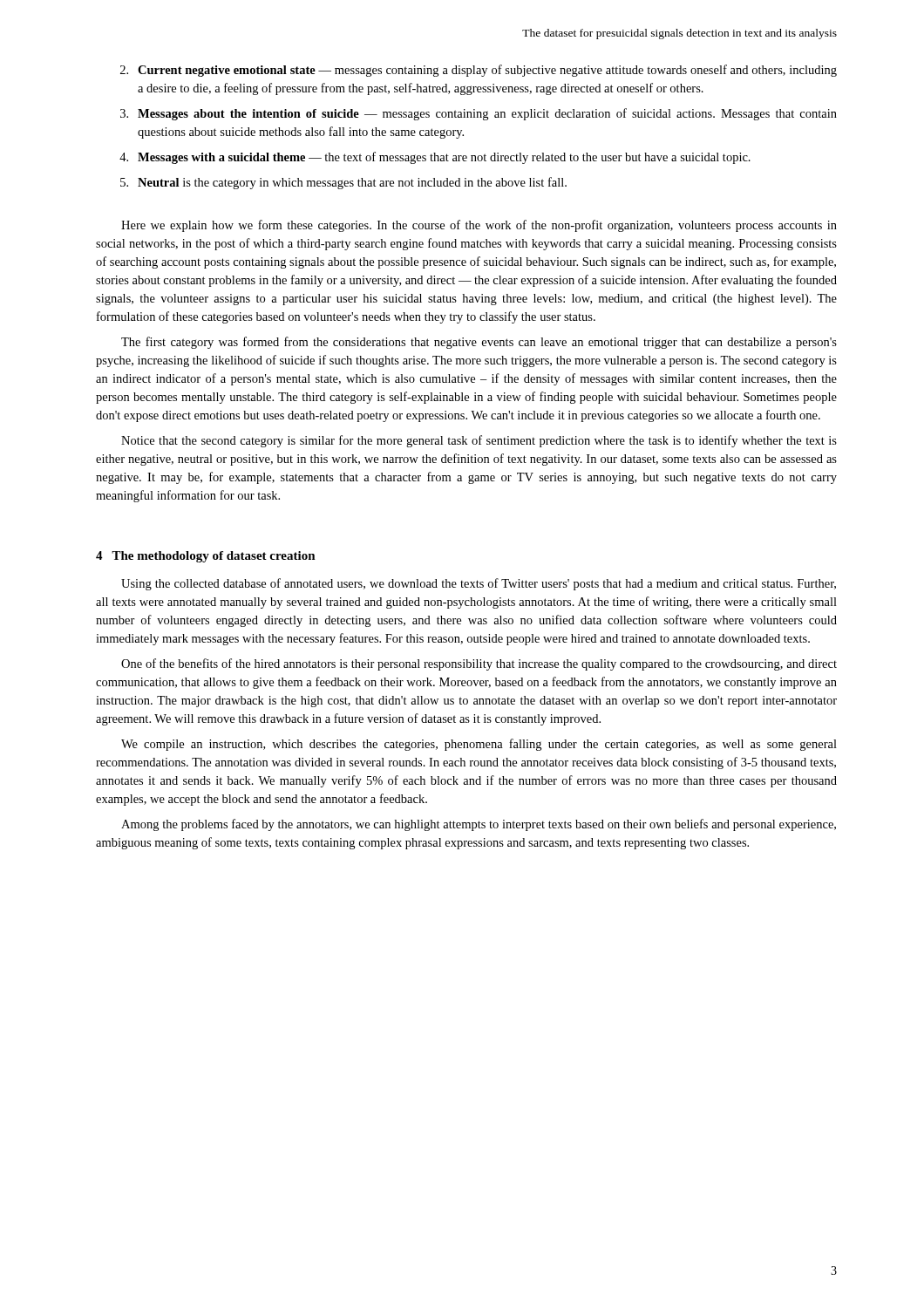Locate the block of text that opens with "2. Current negative"
The height and width of the screenshot is (1308, 924).
[466, 79]
